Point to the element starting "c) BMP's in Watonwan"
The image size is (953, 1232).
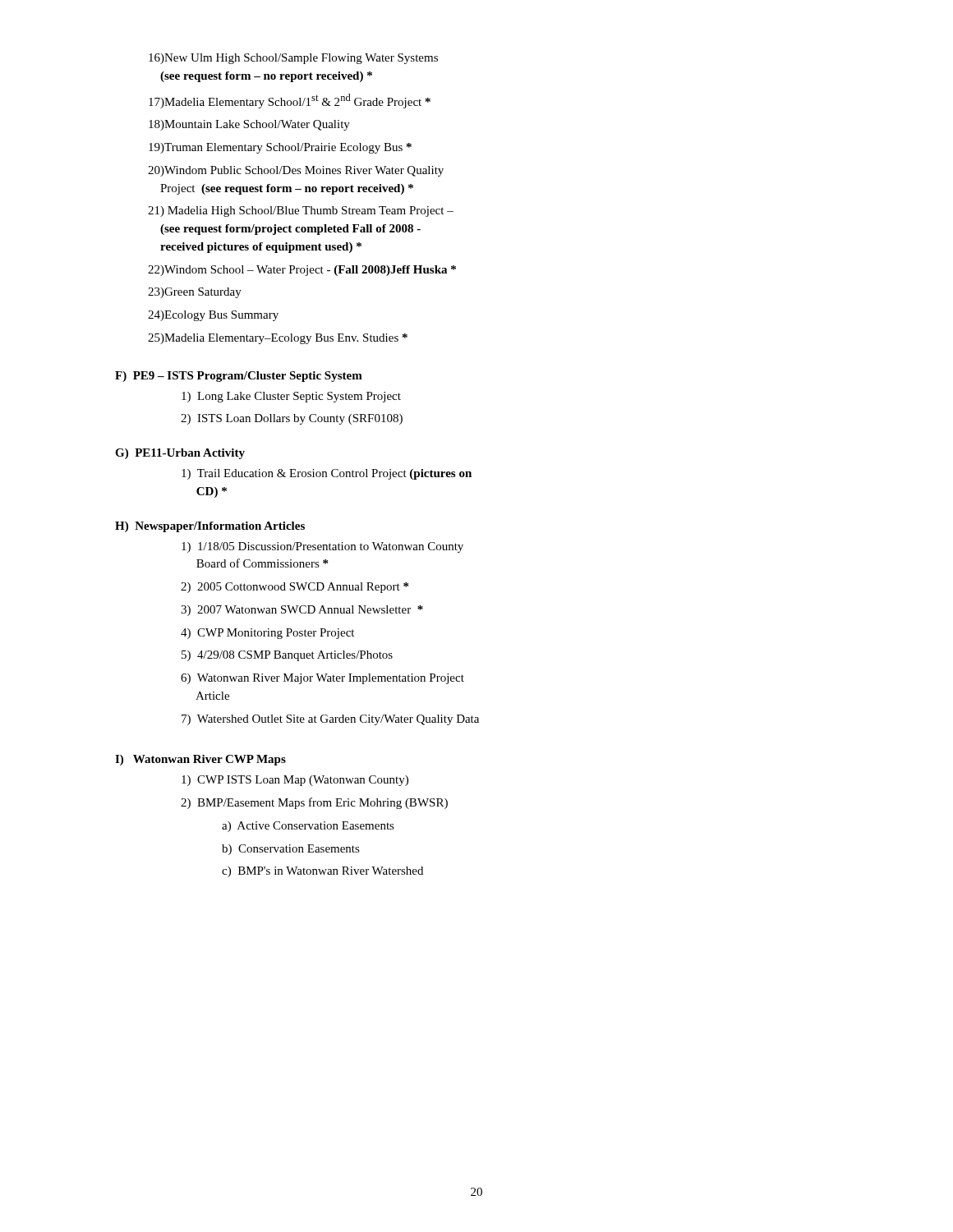[x=323, y=871]
